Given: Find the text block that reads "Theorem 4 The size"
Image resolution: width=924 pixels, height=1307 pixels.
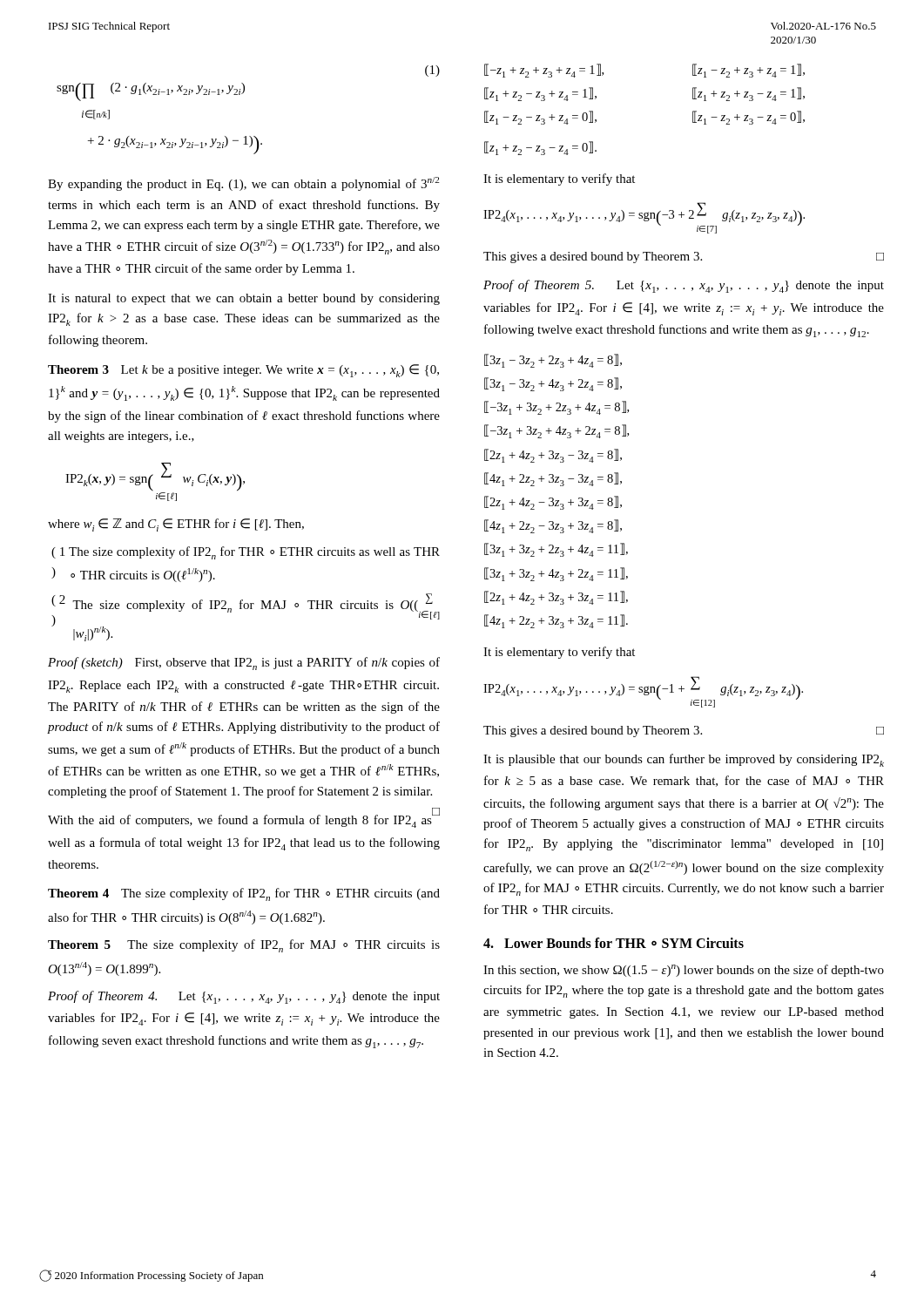Looking at the screenshot, I should (244, 905).
